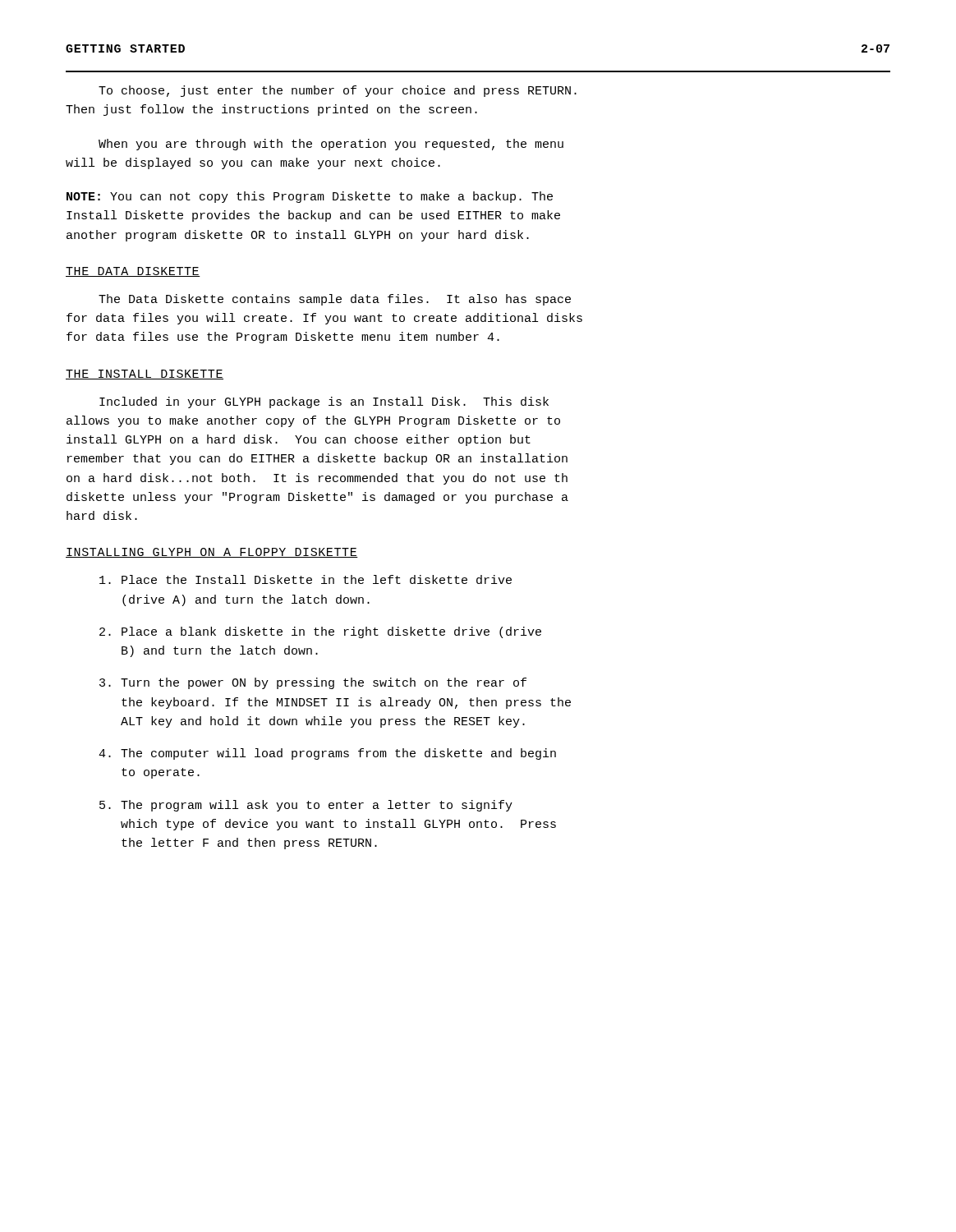Locate the block starting "INSTALLING GLYPH ON A"

[212, 553]
